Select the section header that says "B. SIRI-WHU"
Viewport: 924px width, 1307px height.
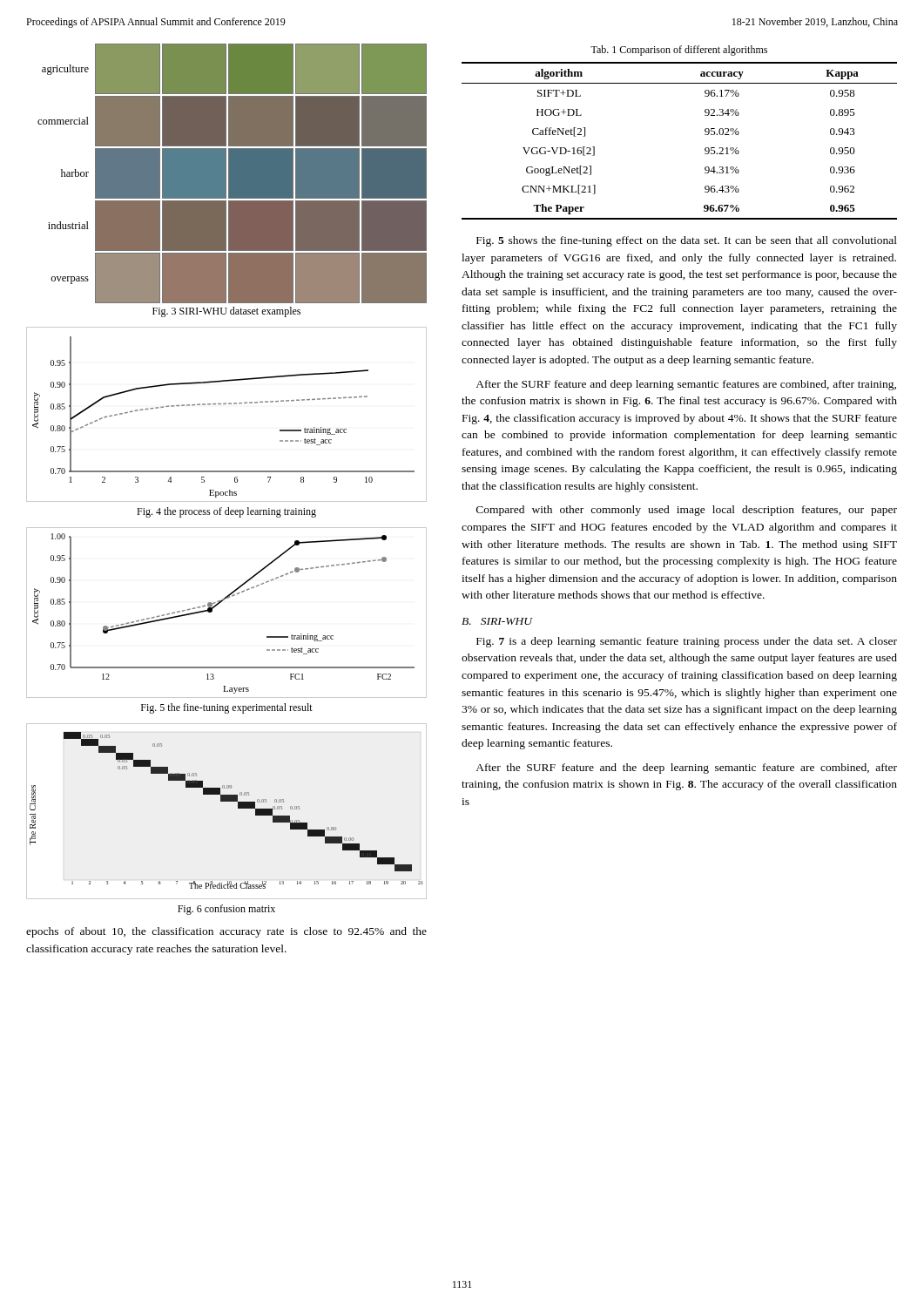tap(497, 621)
